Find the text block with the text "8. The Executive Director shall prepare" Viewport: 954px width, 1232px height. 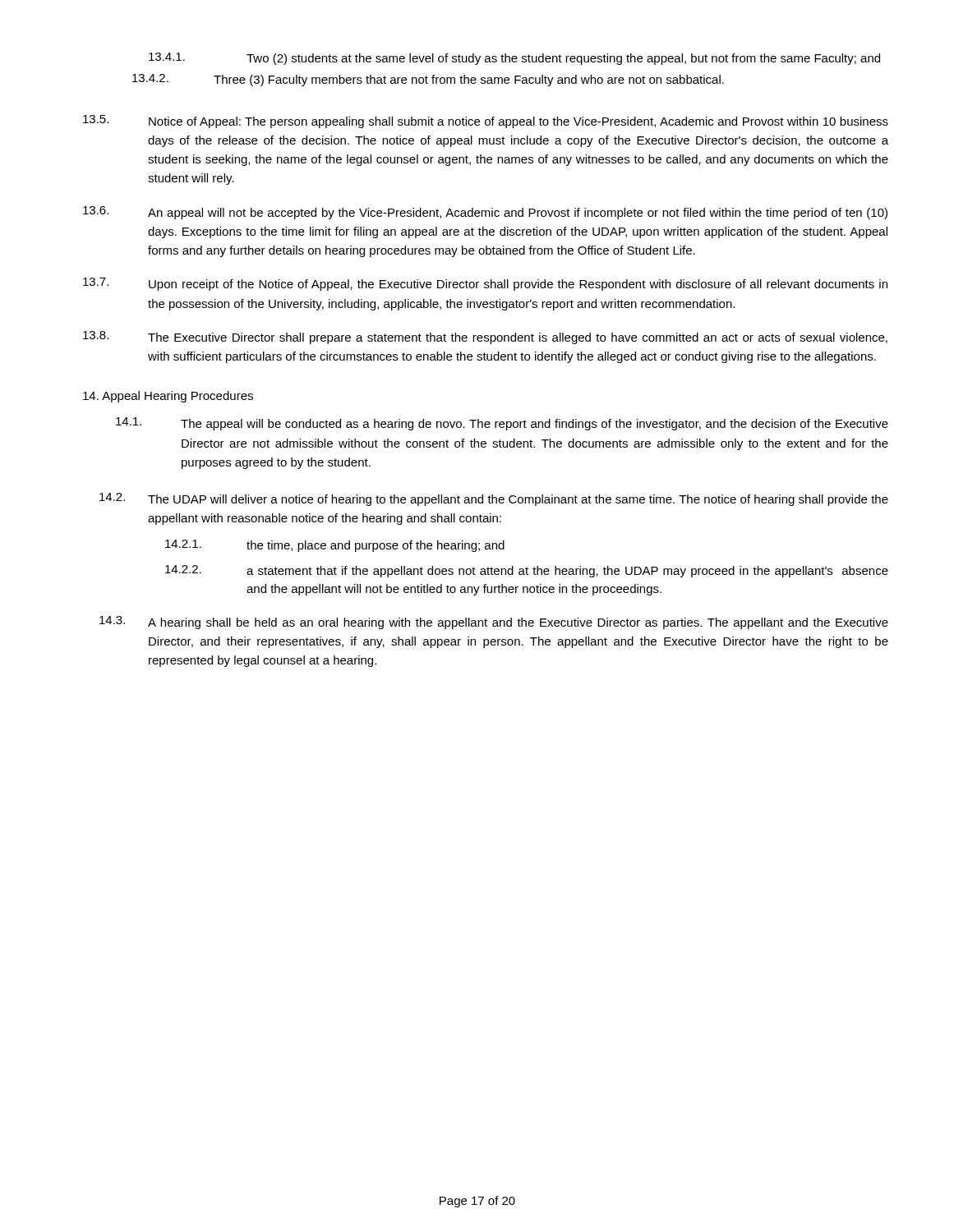pyautogui.click(x=485, y=347)
